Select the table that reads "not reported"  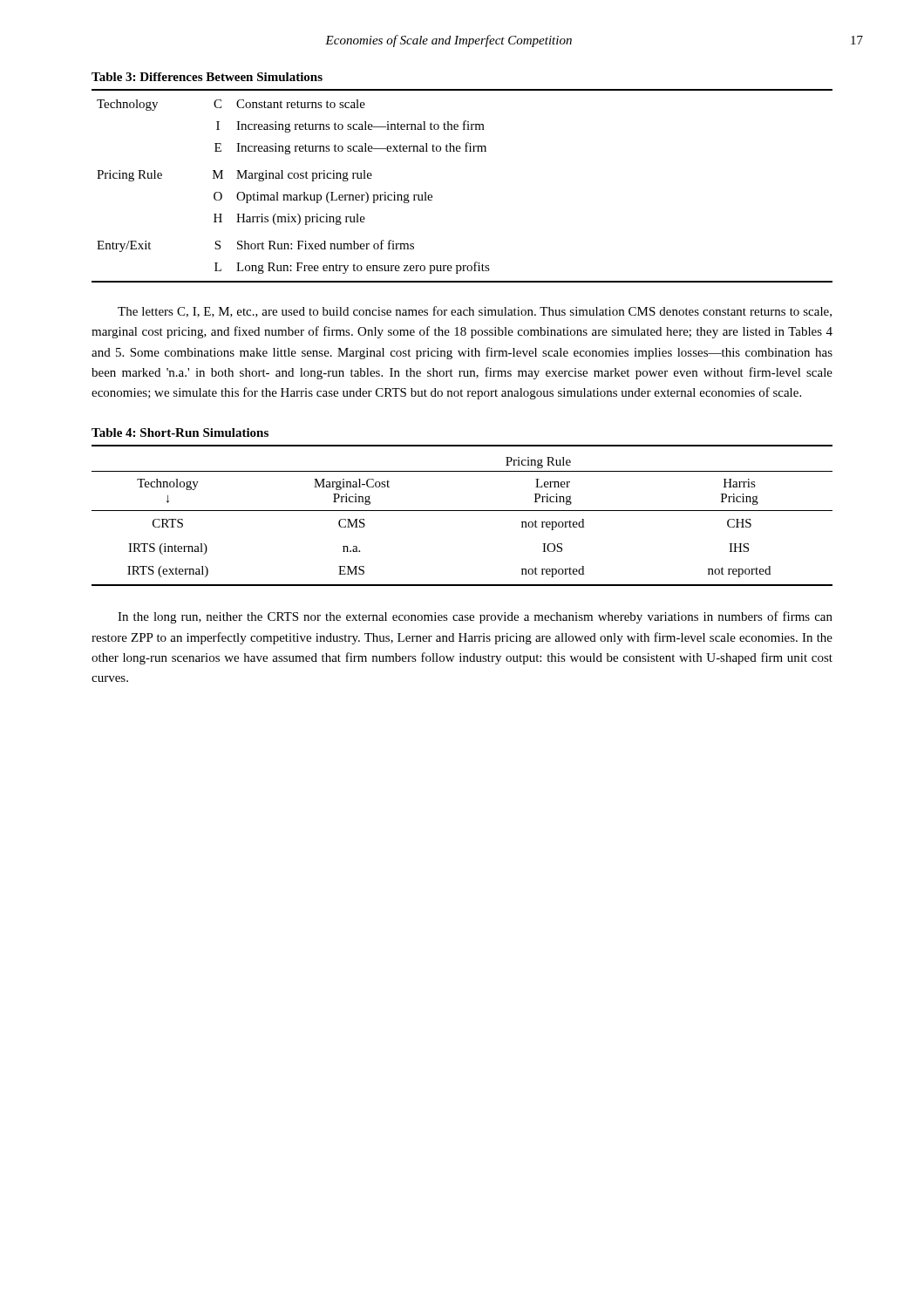[462, 516]
